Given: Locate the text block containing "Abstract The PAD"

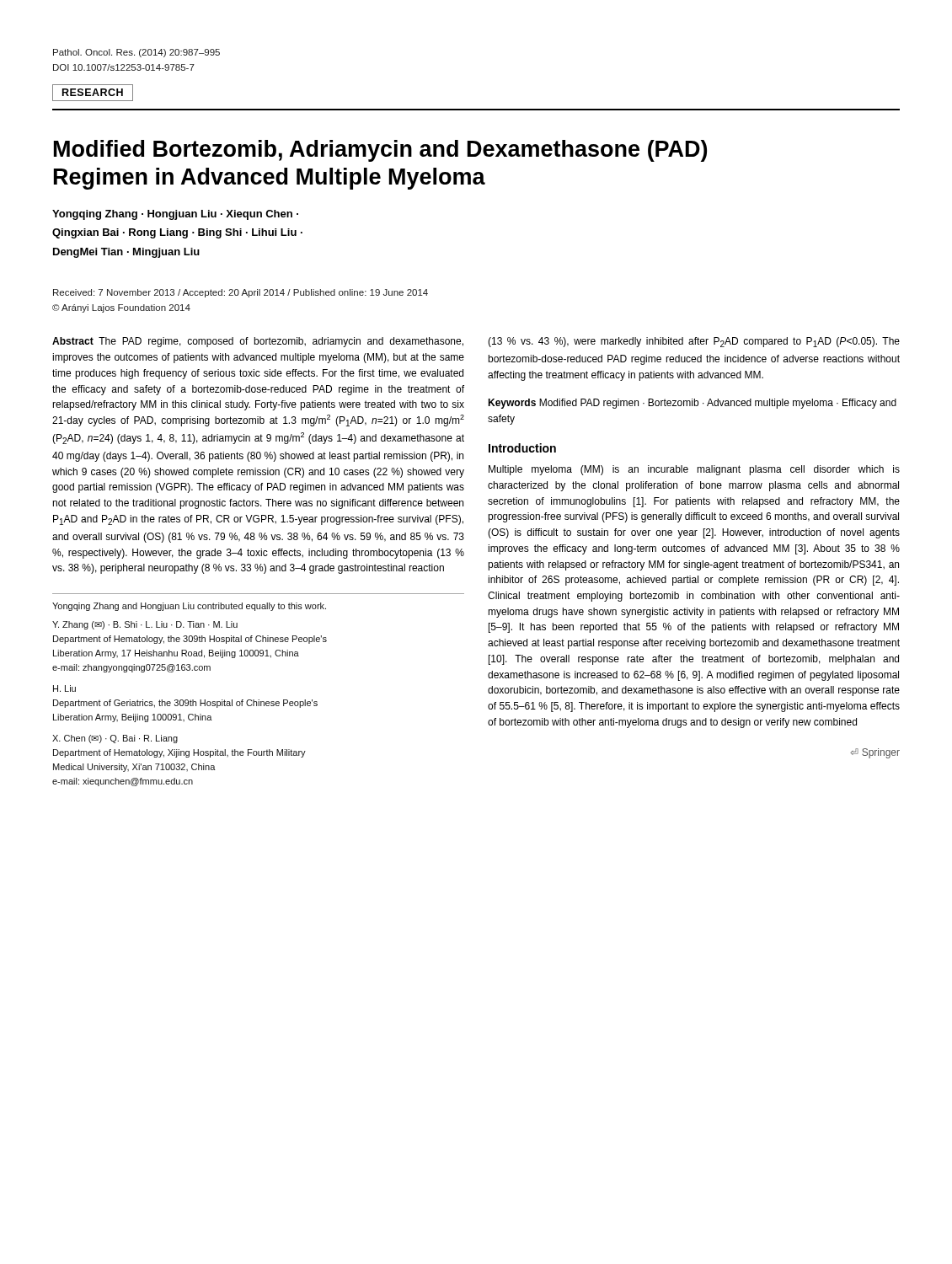Looking at the screenshot, I should pos(258,455).
